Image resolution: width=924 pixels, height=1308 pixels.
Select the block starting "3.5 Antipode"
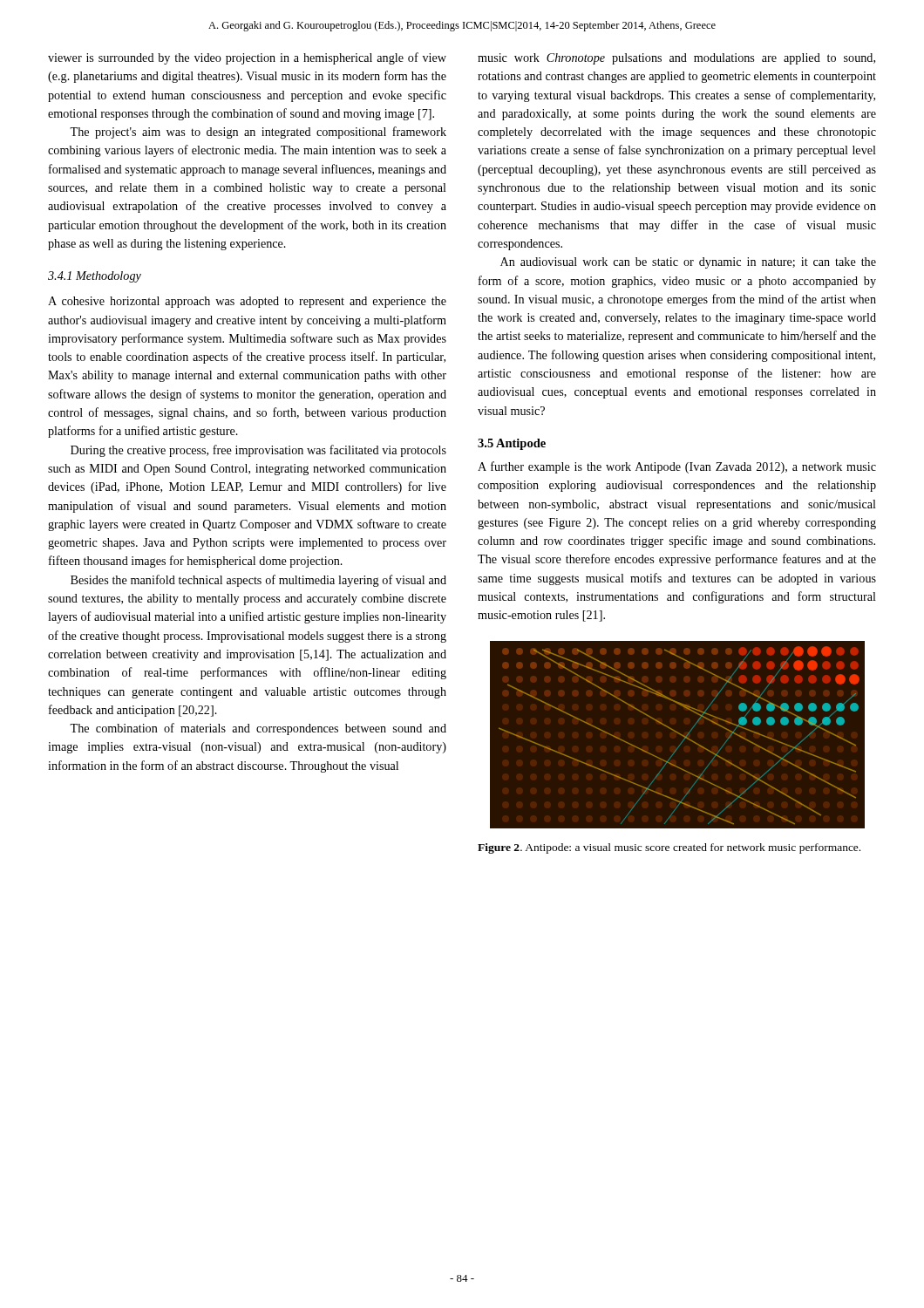tap(512, 443)
